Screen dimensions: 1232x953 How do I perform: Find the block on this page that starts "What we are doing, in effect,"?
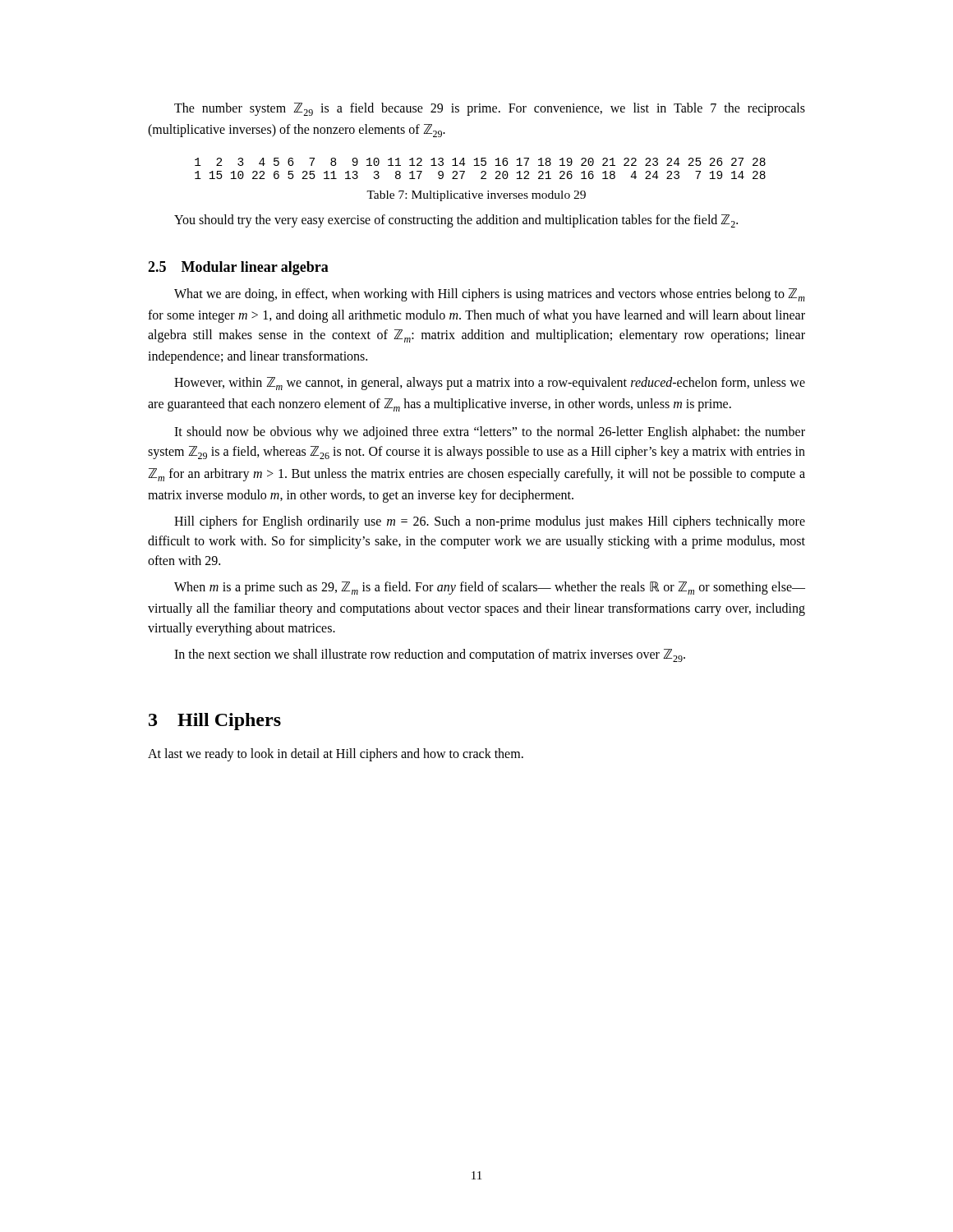point(476,325)
